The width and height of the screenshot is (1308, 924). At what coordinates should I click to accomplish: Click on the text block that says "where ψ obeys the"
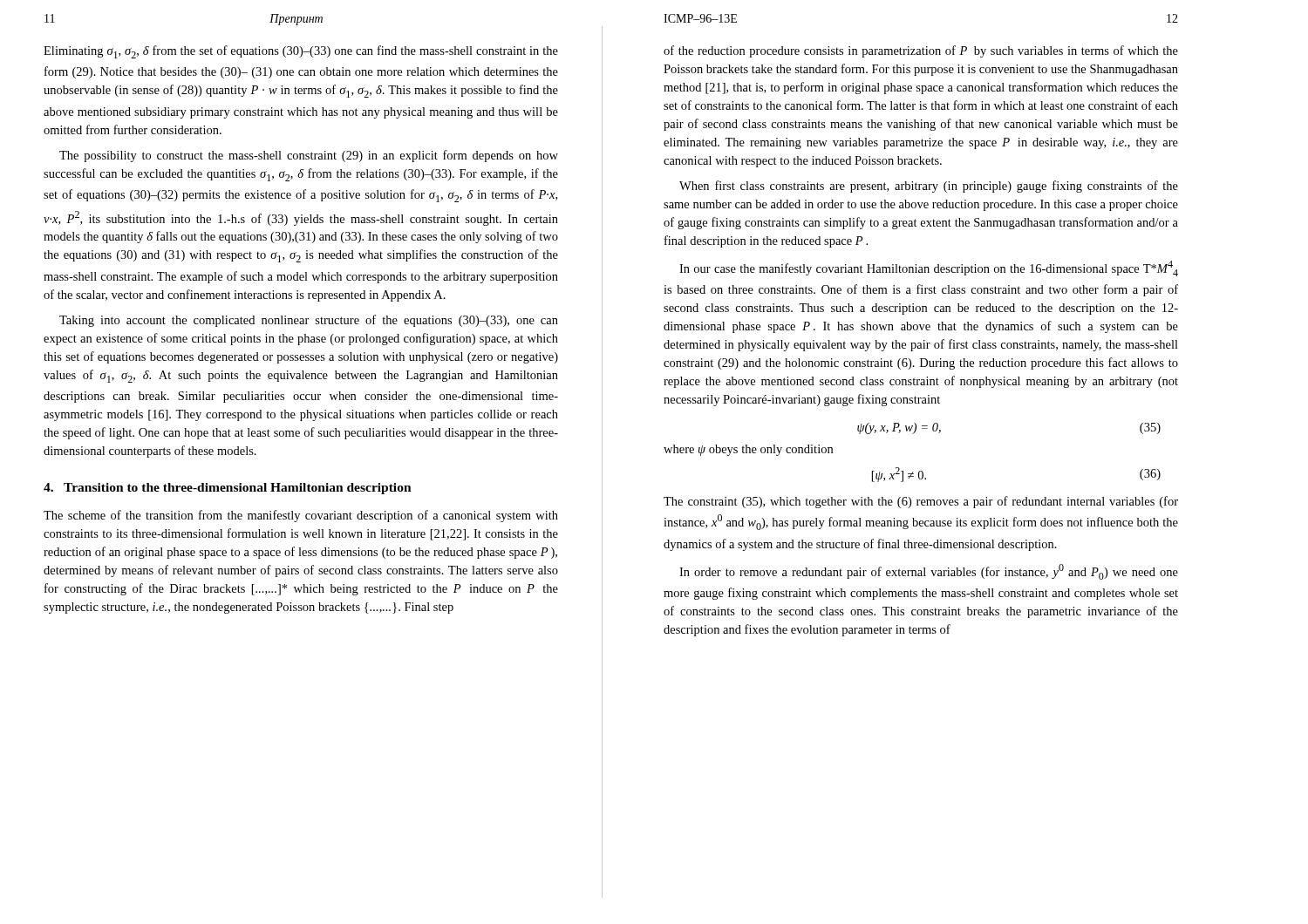coord(748,450)
